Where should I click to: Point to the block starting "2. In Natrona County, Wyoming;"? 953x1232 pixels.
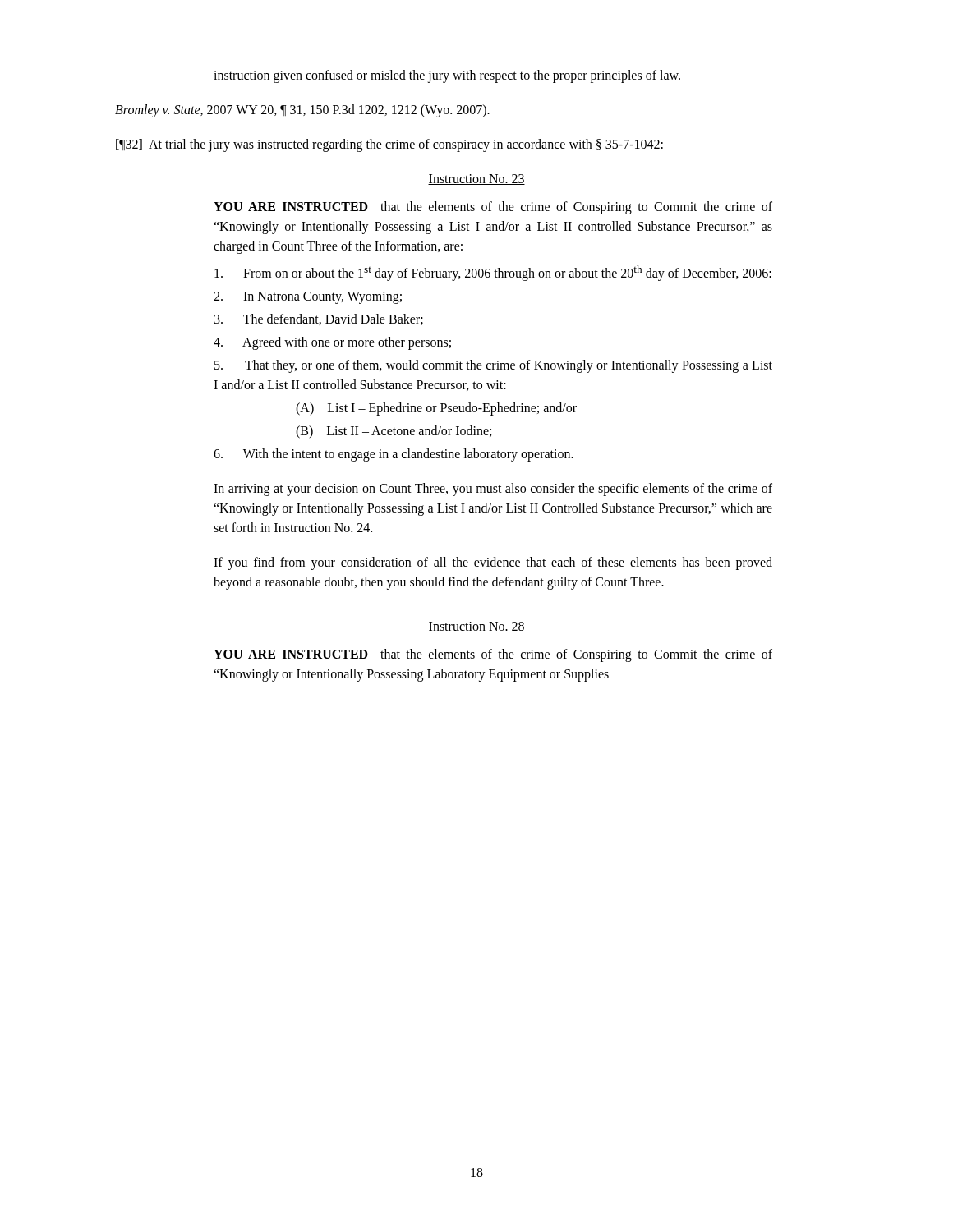[308, 296]
